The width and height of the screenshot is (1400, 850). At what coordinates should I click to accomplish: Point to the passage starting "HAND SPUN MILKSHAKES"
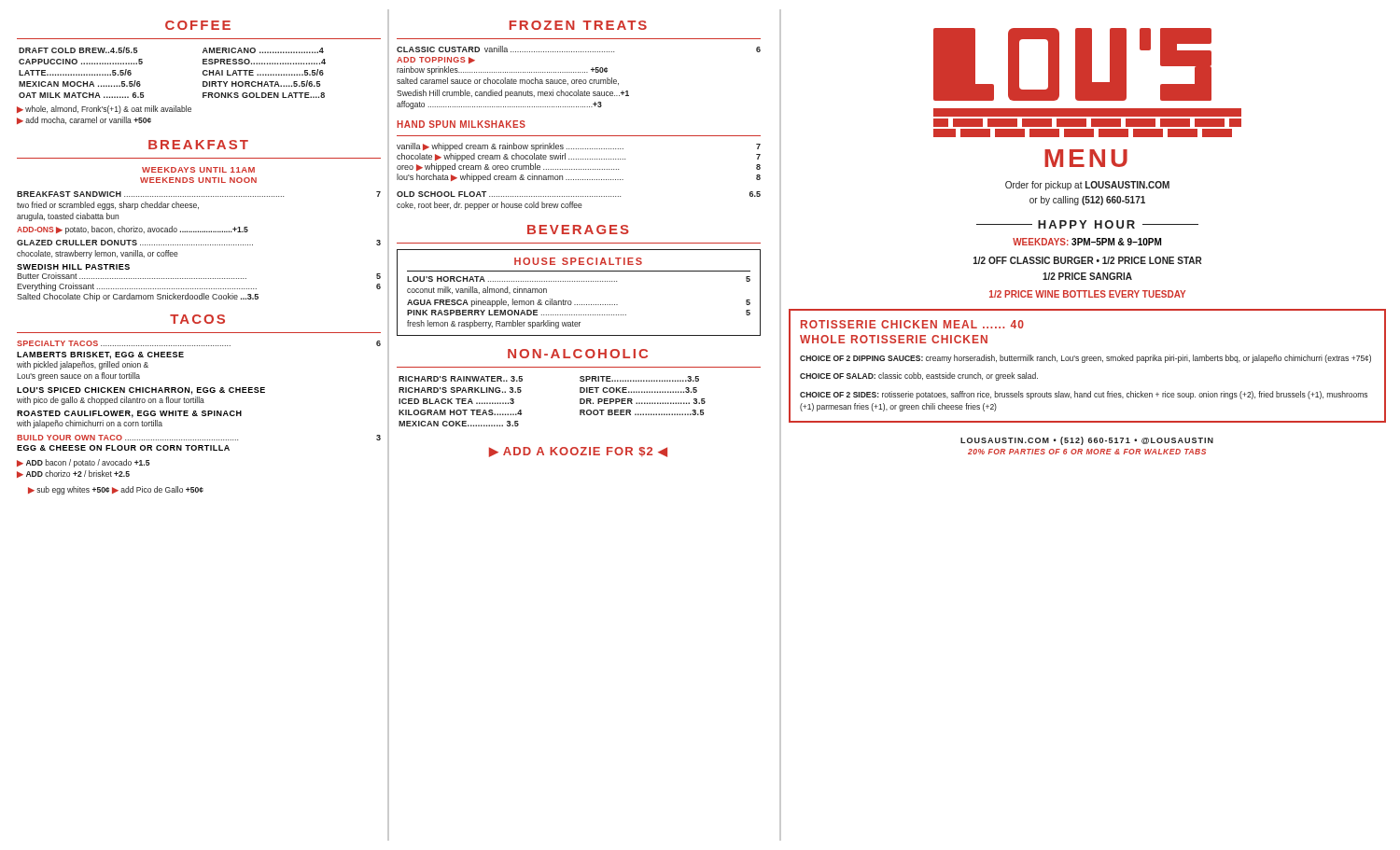pyautogui.click(x=461, y=125)
